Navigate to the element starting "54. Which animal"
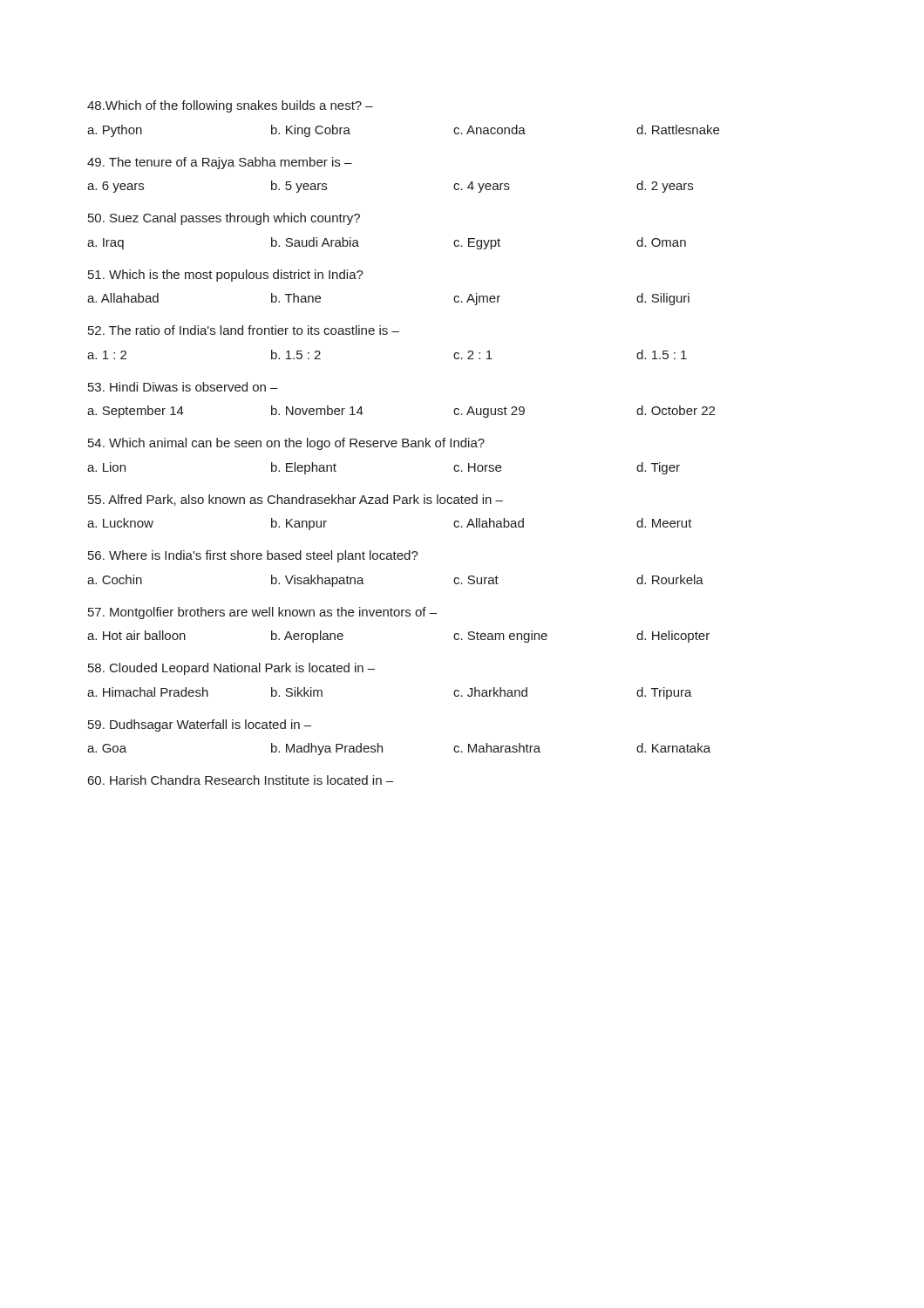The image size is (924, 1308). (x=286, y=443)
